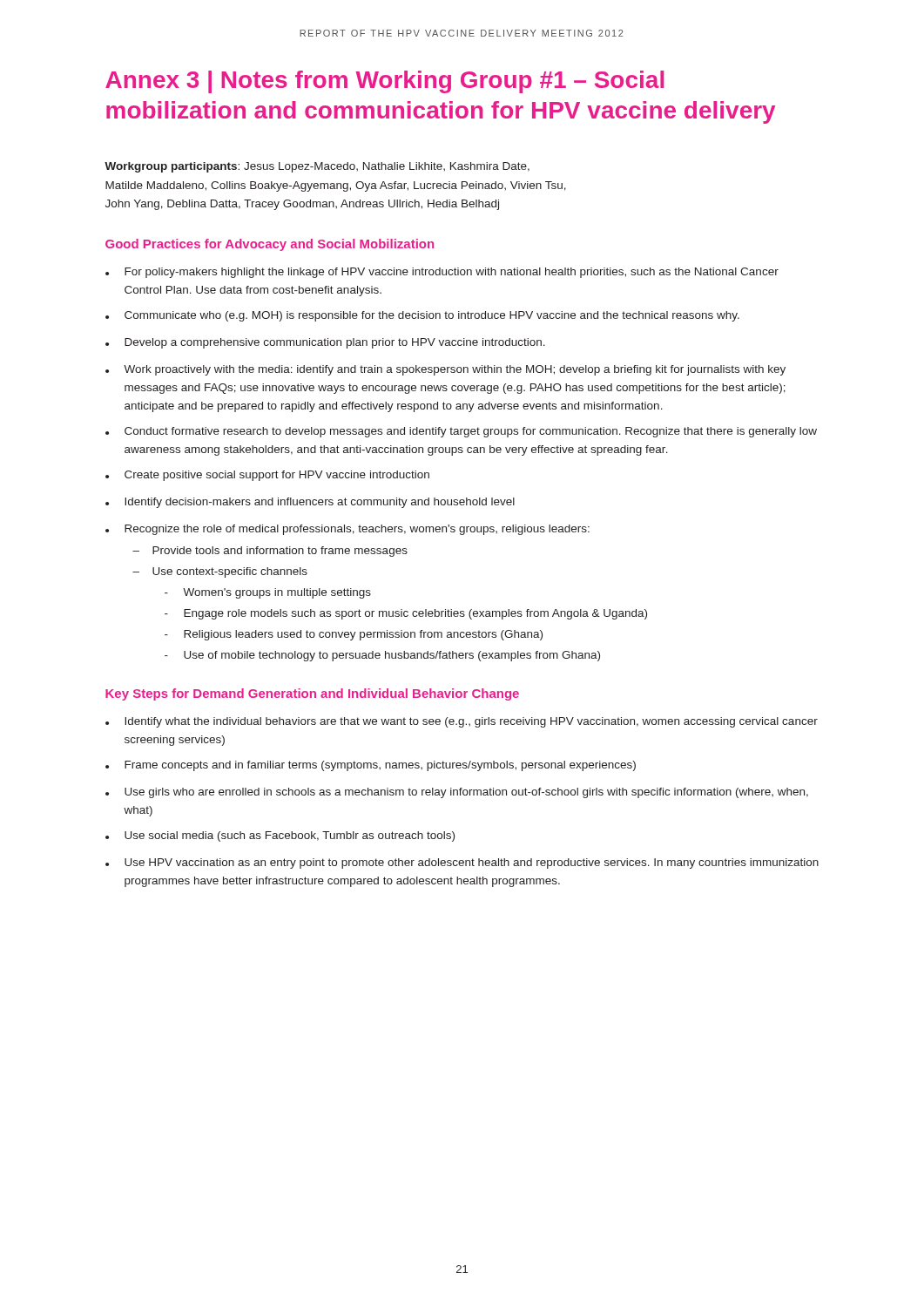Click on the list item containing "• Work proactively"
Screen dimensions: 1307x924
[462, 388]
